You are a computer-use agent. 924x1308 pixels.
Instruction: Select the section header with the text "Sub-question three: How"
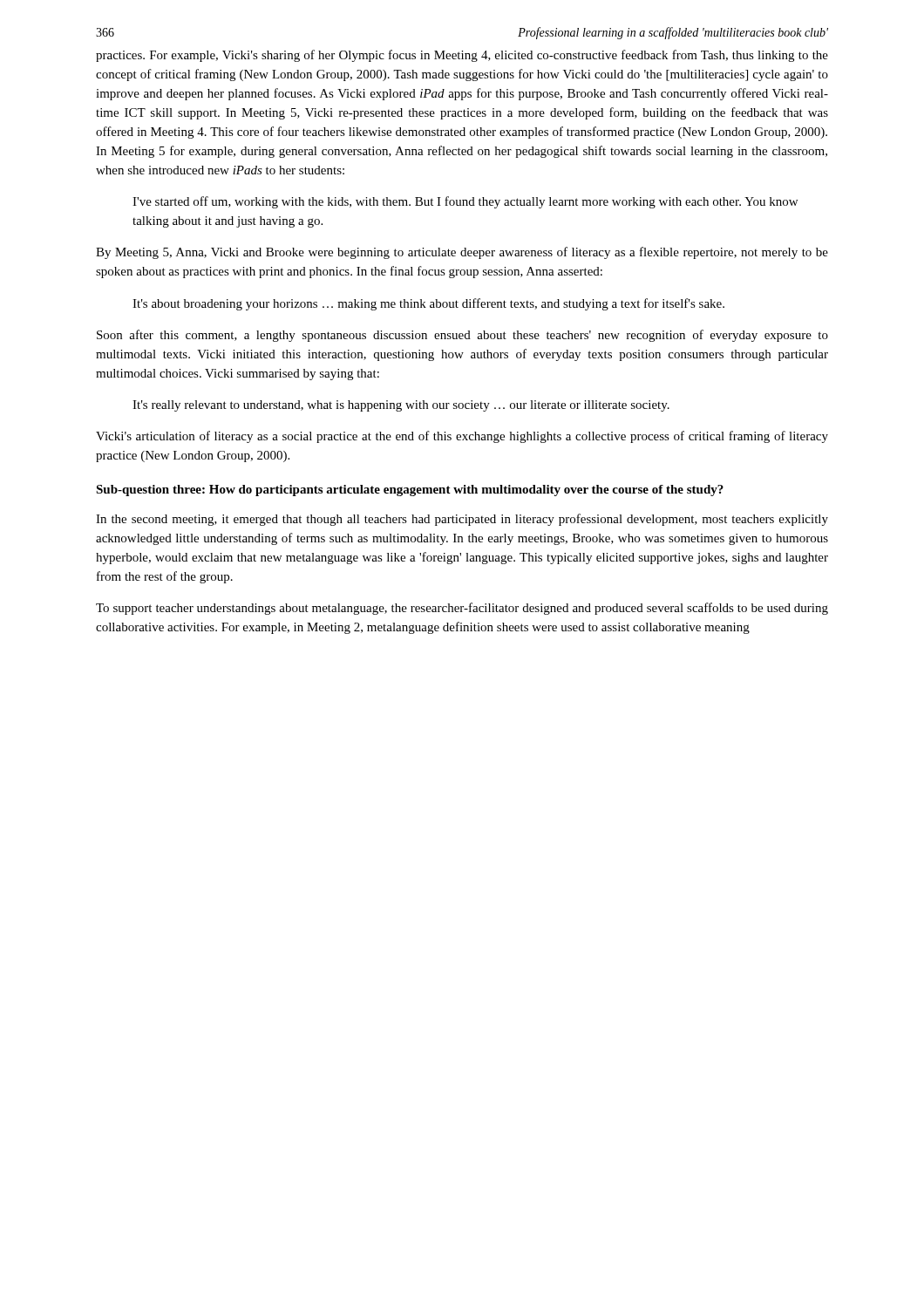click(410, 489)
